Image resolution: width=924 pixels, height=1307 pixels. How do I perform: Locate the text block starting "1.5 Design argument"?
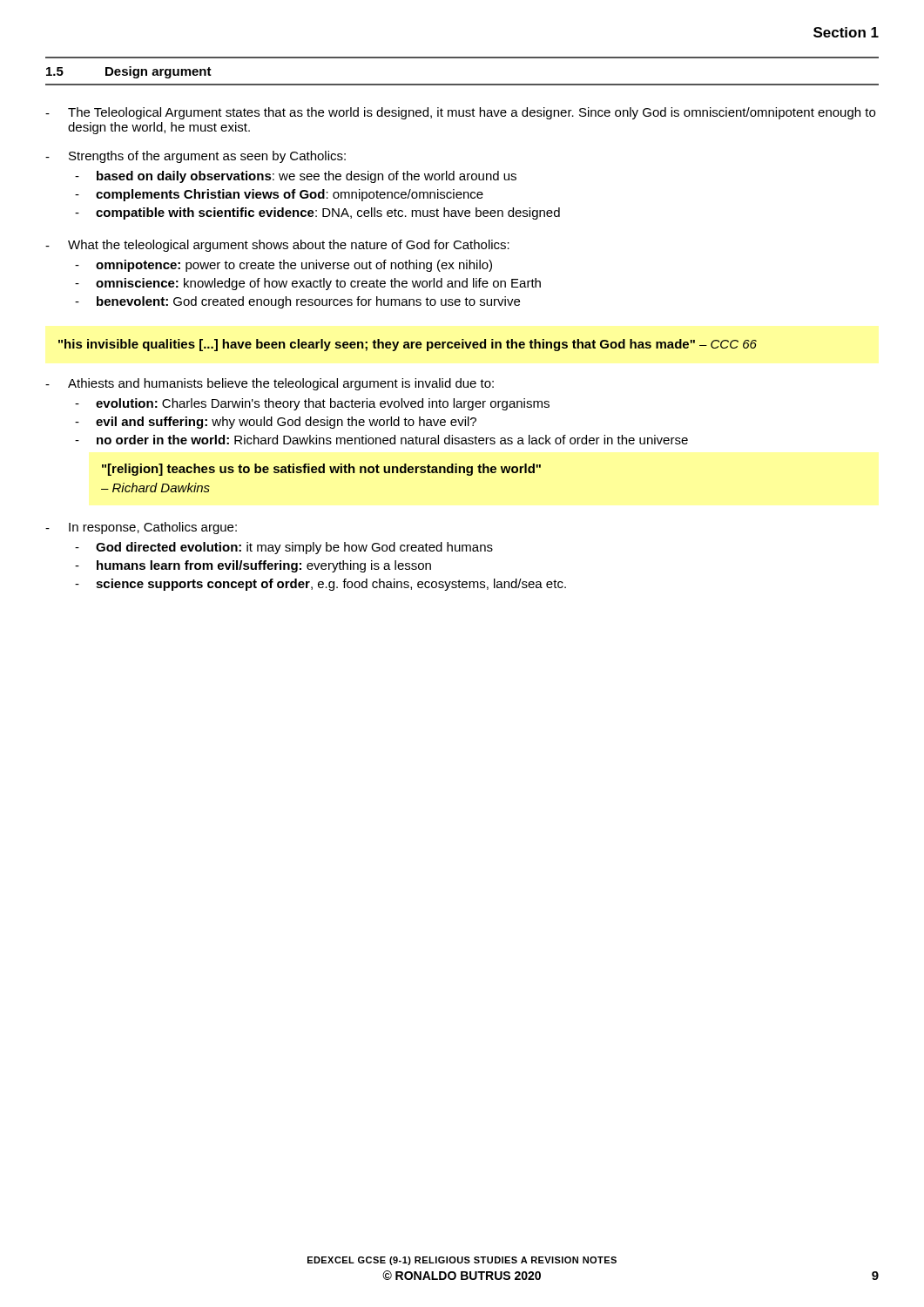pyautogui.click(x=128, y=71)
